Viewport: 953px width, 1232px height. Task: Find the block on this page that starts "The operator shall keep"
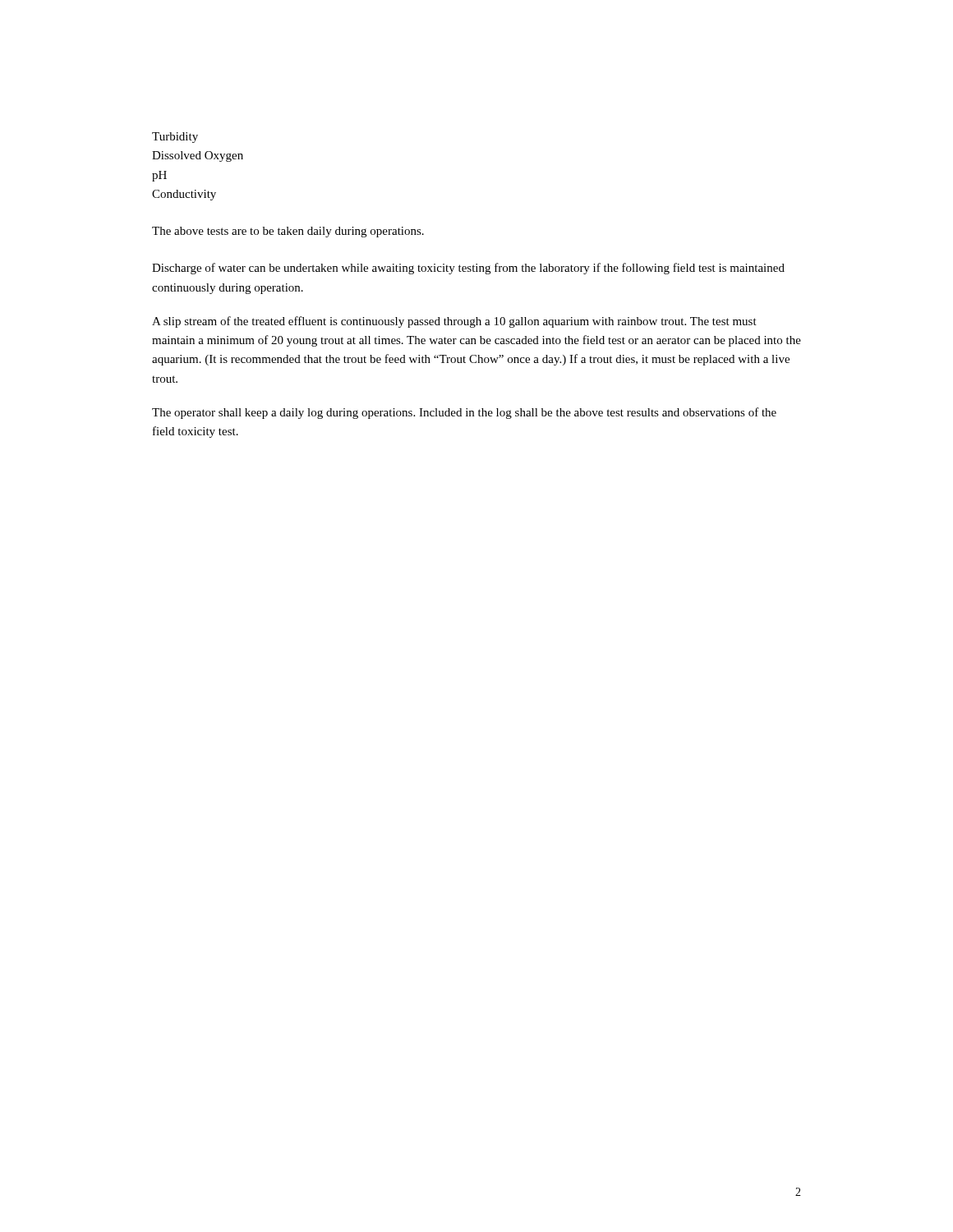tap(464, 422)
